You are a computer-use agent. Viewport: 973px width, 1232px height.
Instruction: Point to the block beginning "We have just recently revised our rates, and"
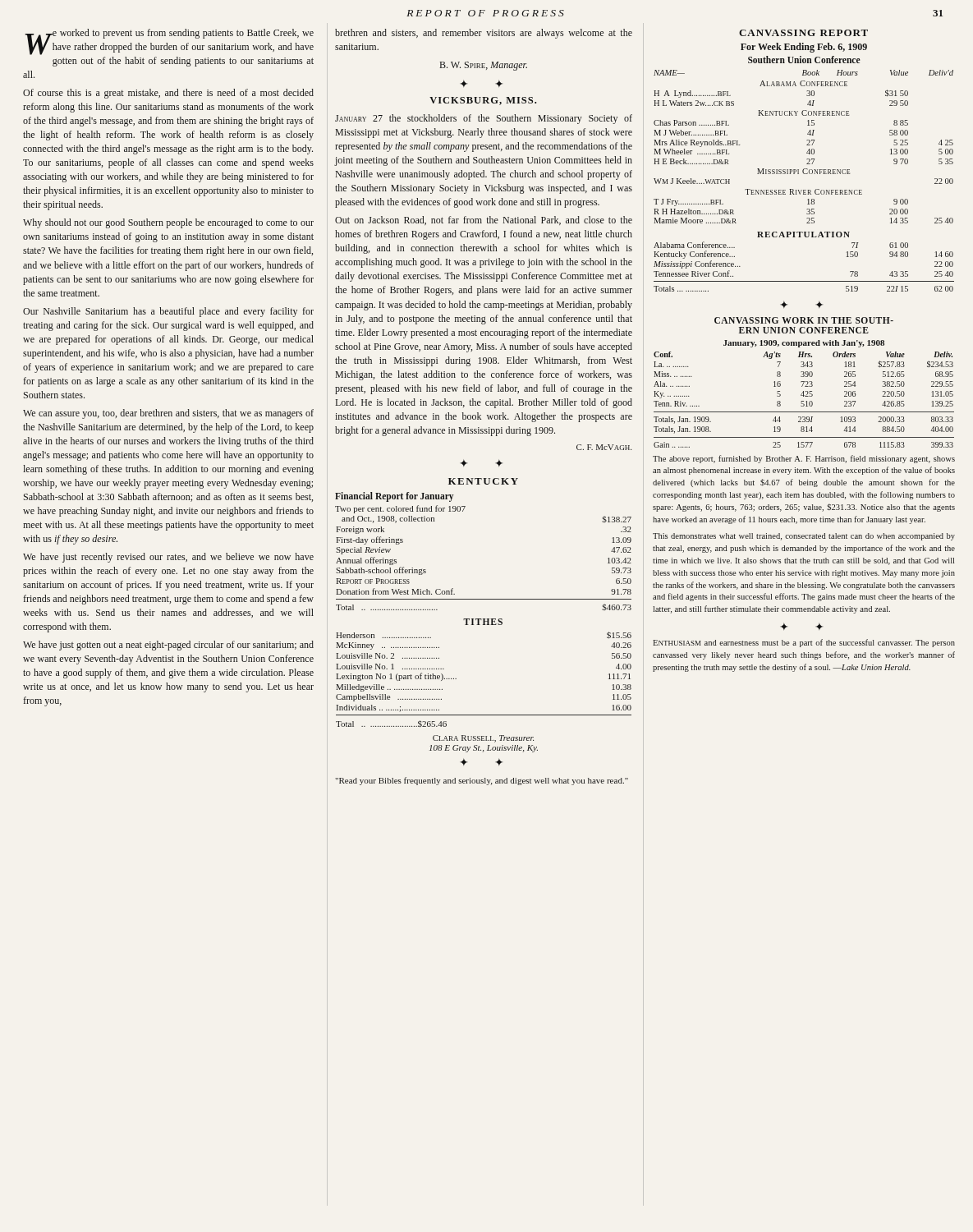168,592
